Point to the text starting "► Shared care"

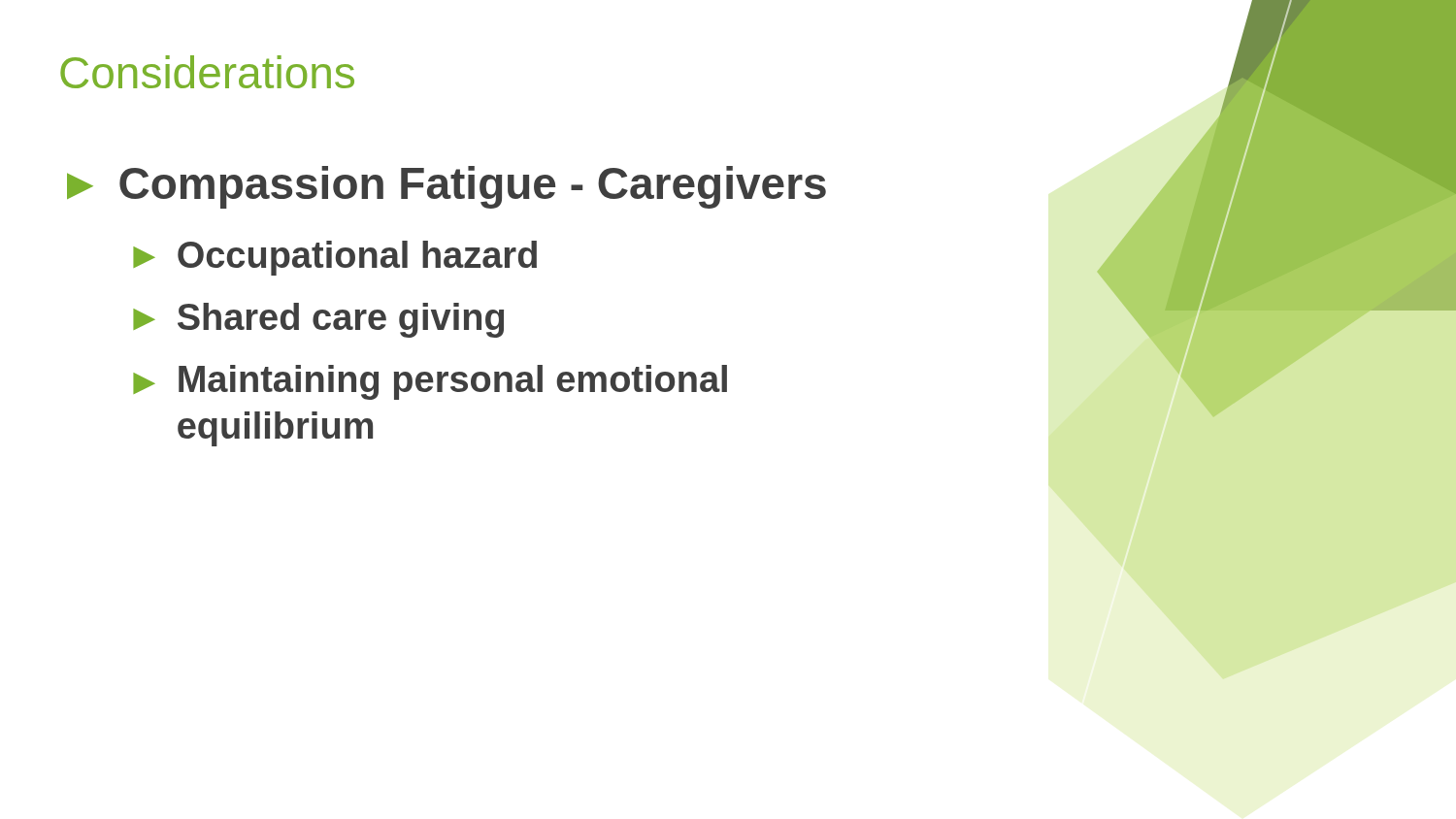point(318,320)
